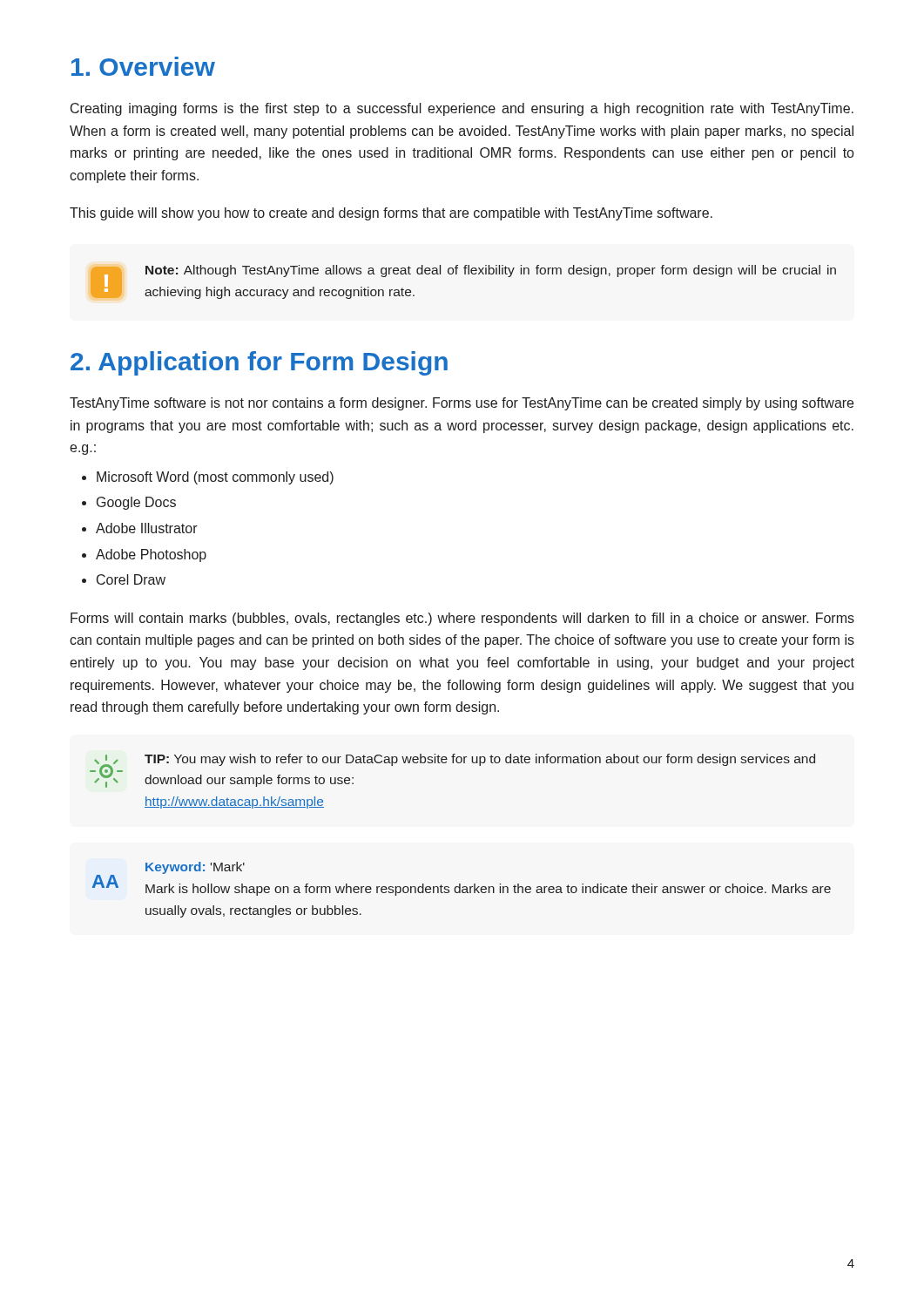Navigate to the element starting "Forms will contain"

pyautogui.click(x=462, y=663)
